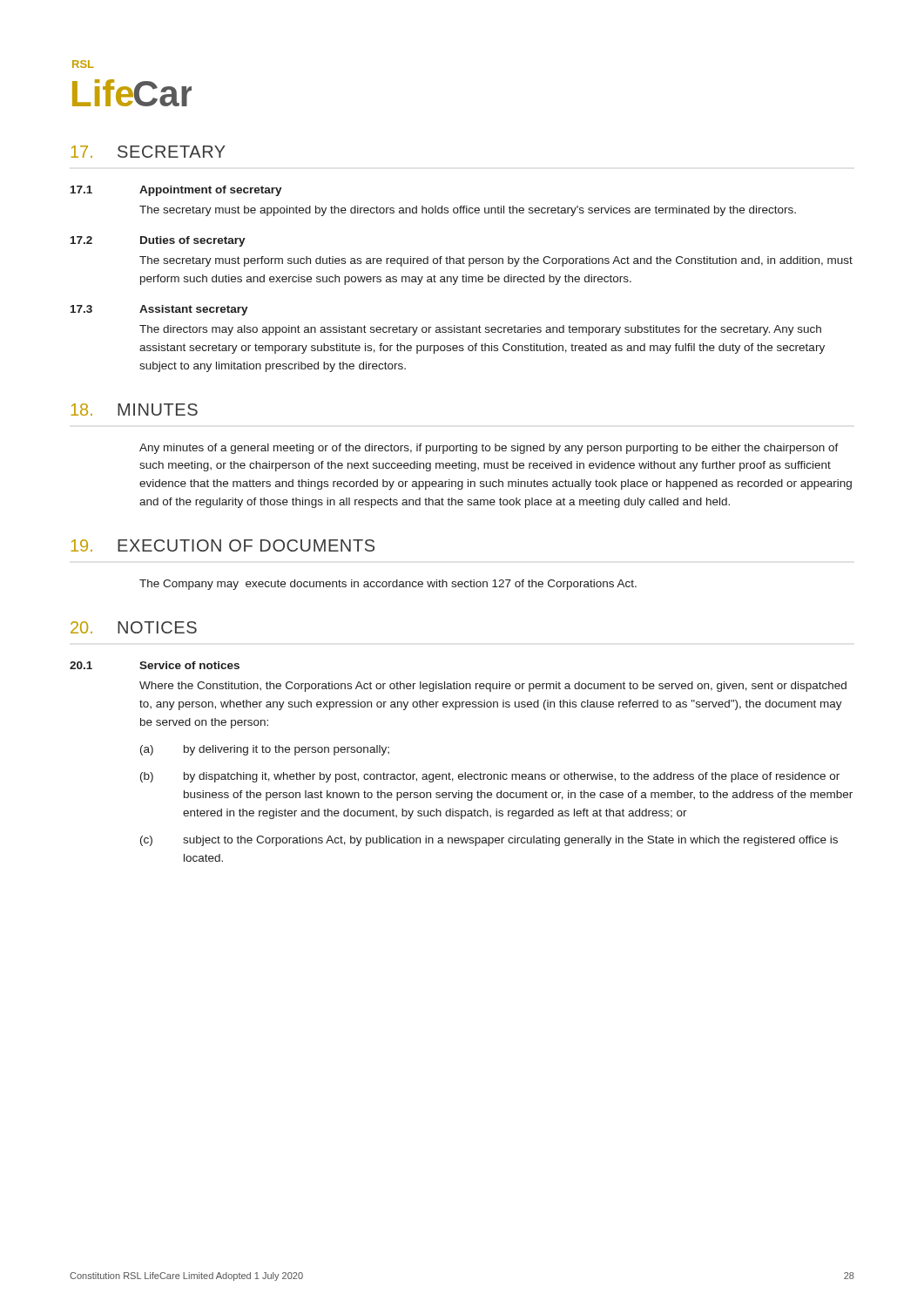
Task: Find the block on this page that starts "The secretary must perform such duties as"
Action: [x=496, y=269]
